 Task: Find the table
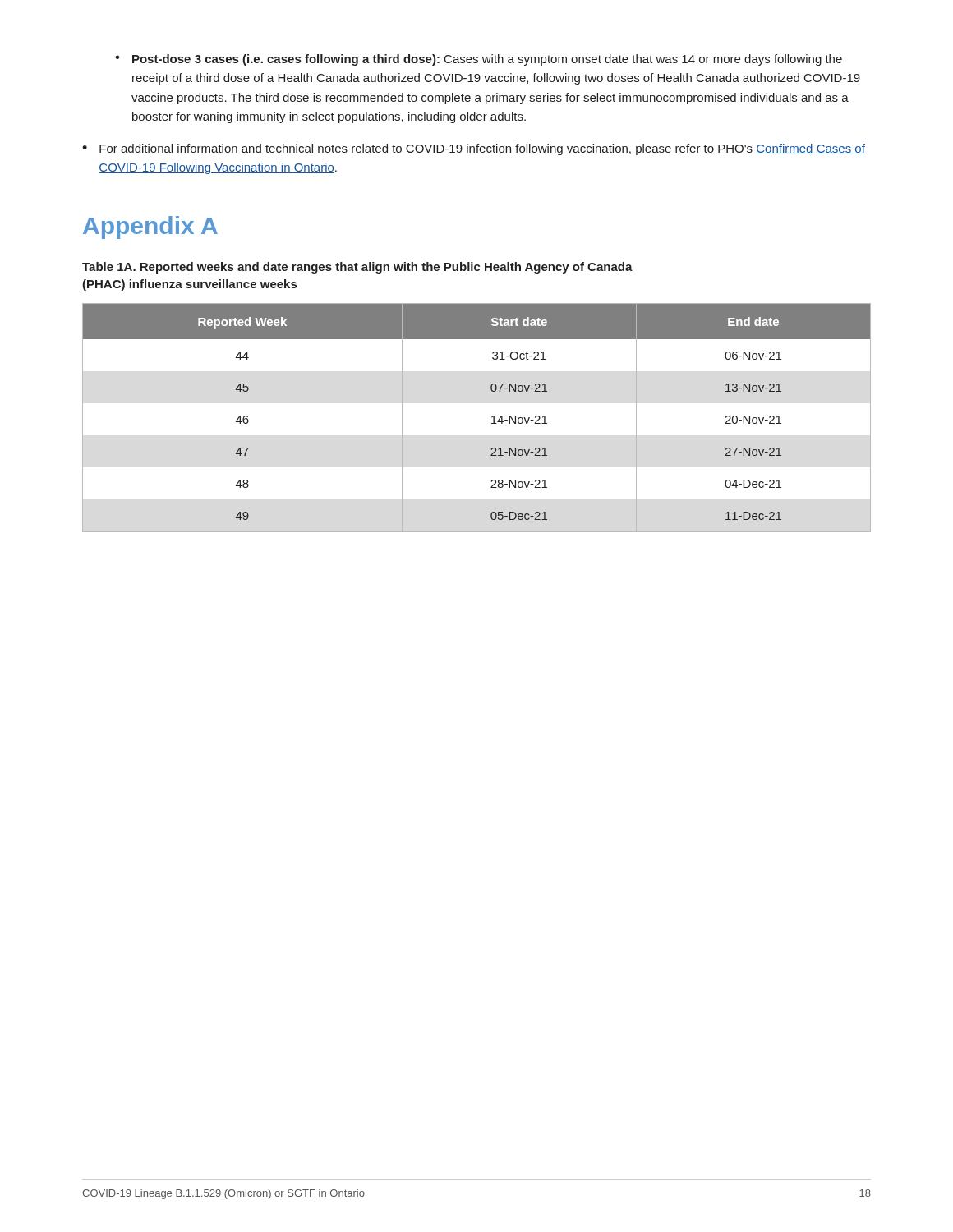tap(476, 418)
